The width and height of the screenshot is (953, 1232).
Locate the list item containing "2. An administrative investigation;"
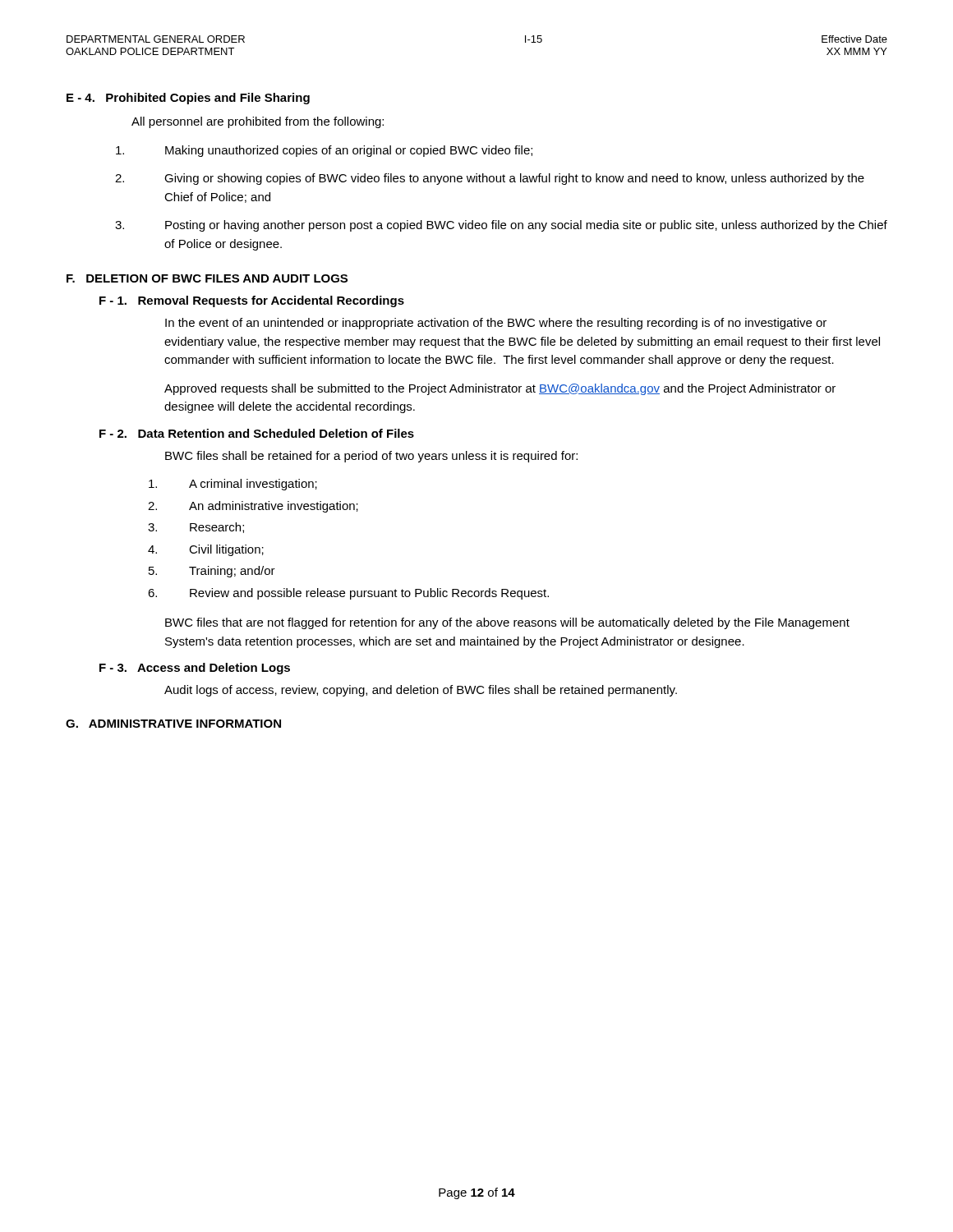point(253,506)
